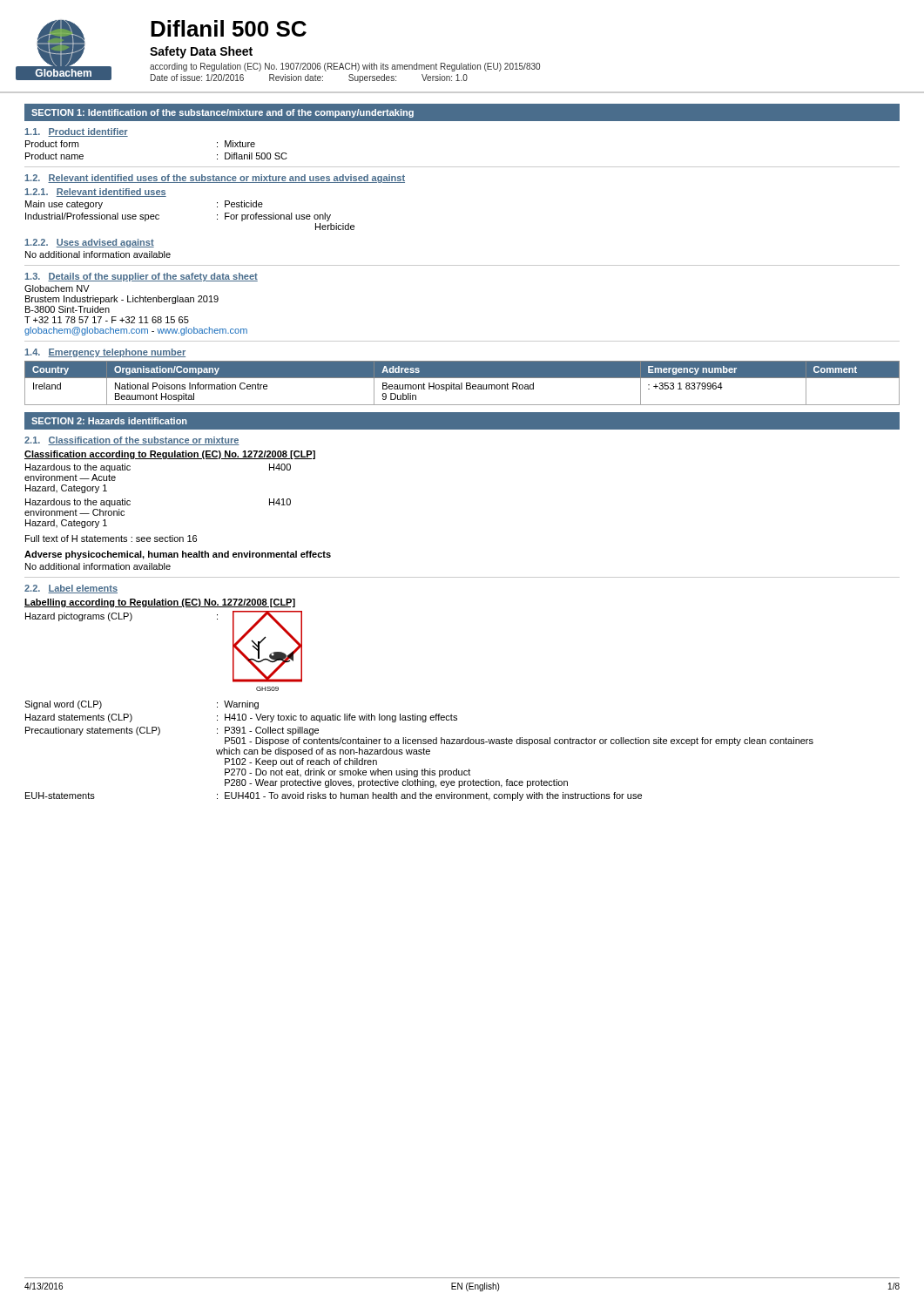Navigate to the block starting "Product form: Mixture Product"
Screen dimensions: 1307x924
tap(51, 143)
